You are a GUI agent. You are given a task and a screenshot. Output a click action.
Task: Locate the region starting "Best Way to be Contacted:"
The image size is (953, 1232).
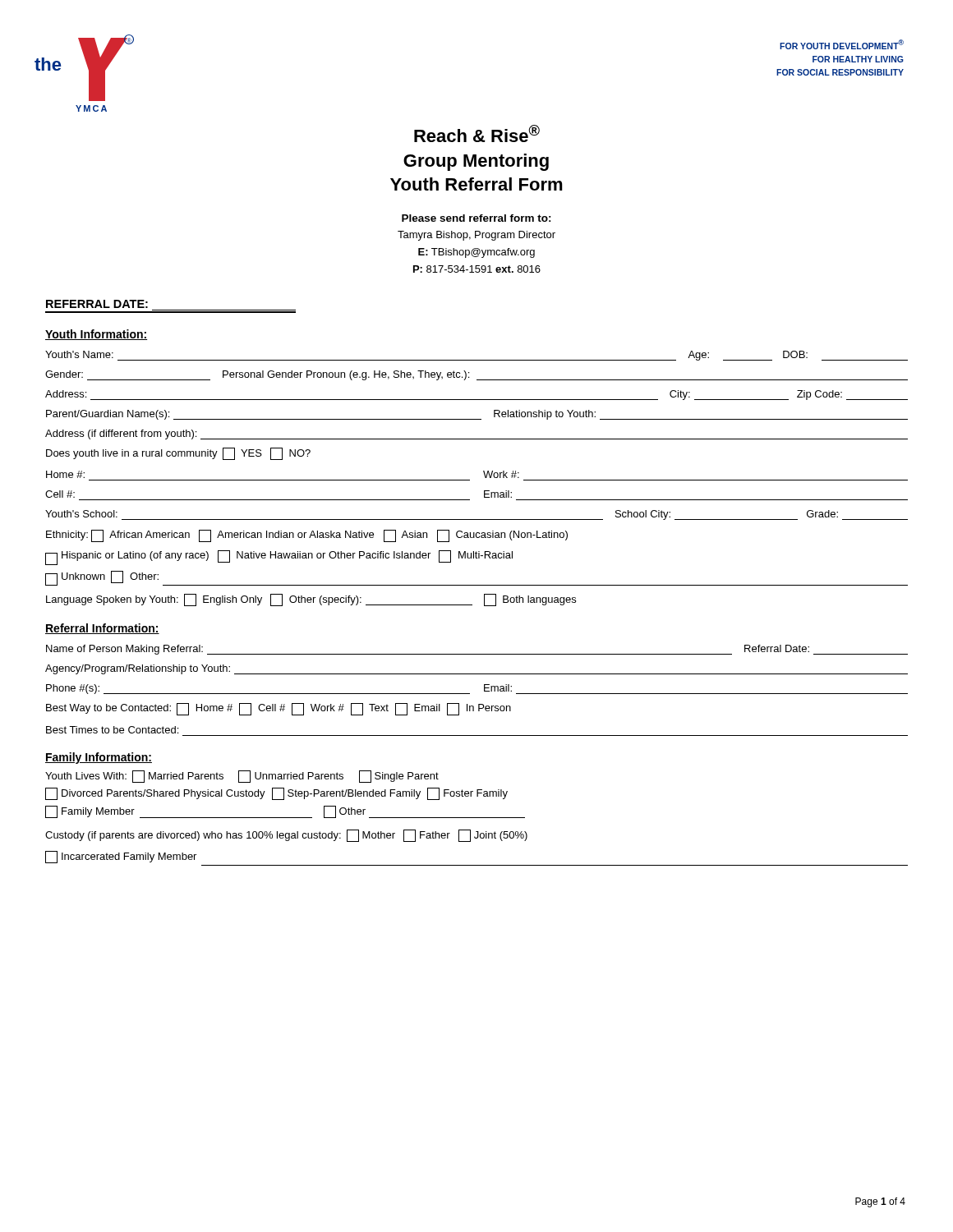(x=278, y=708)
